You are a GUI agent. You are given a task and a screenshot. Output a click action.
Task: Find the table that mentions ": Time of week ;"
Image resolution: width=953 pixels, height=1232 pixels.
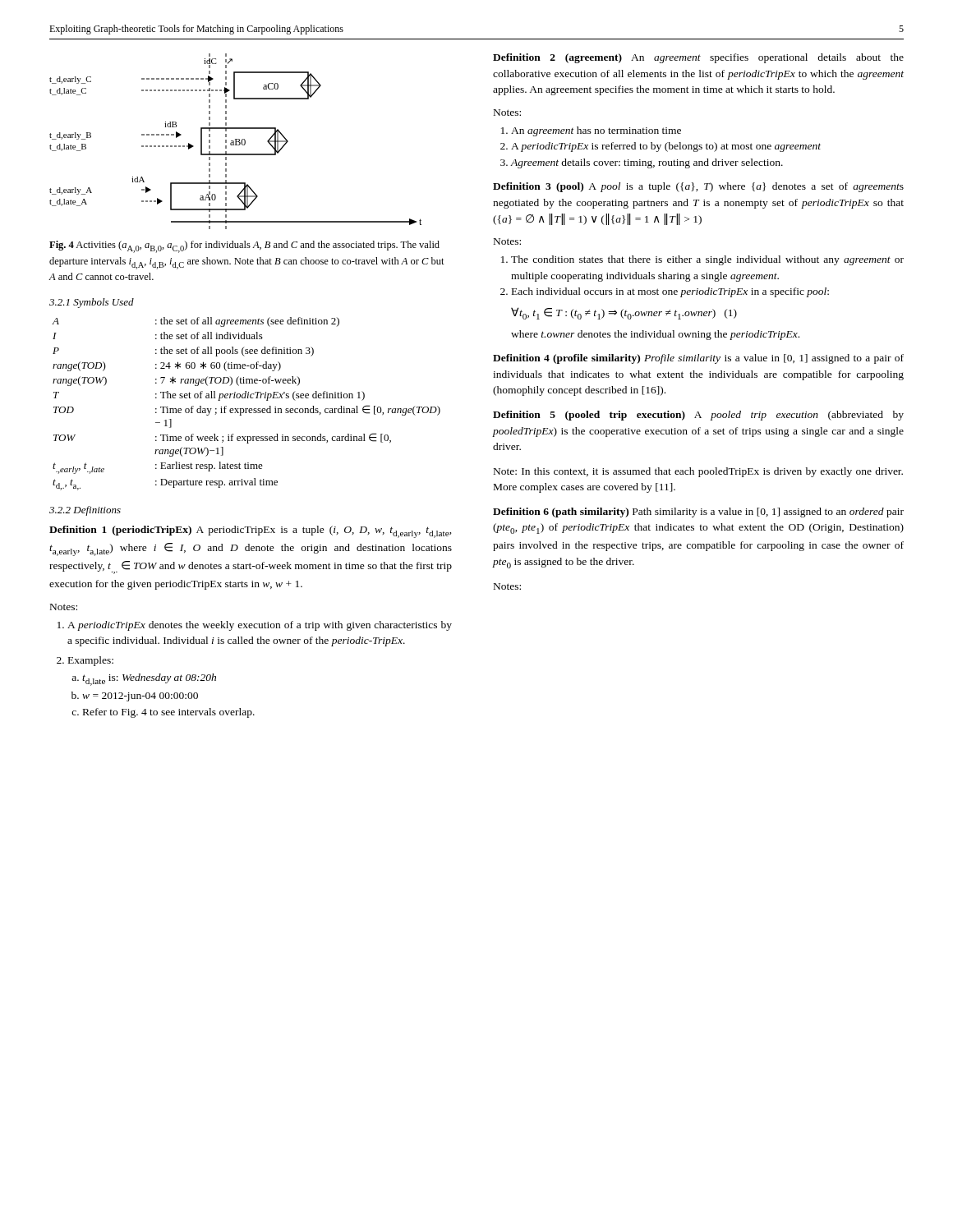click(x=251, y=402)
